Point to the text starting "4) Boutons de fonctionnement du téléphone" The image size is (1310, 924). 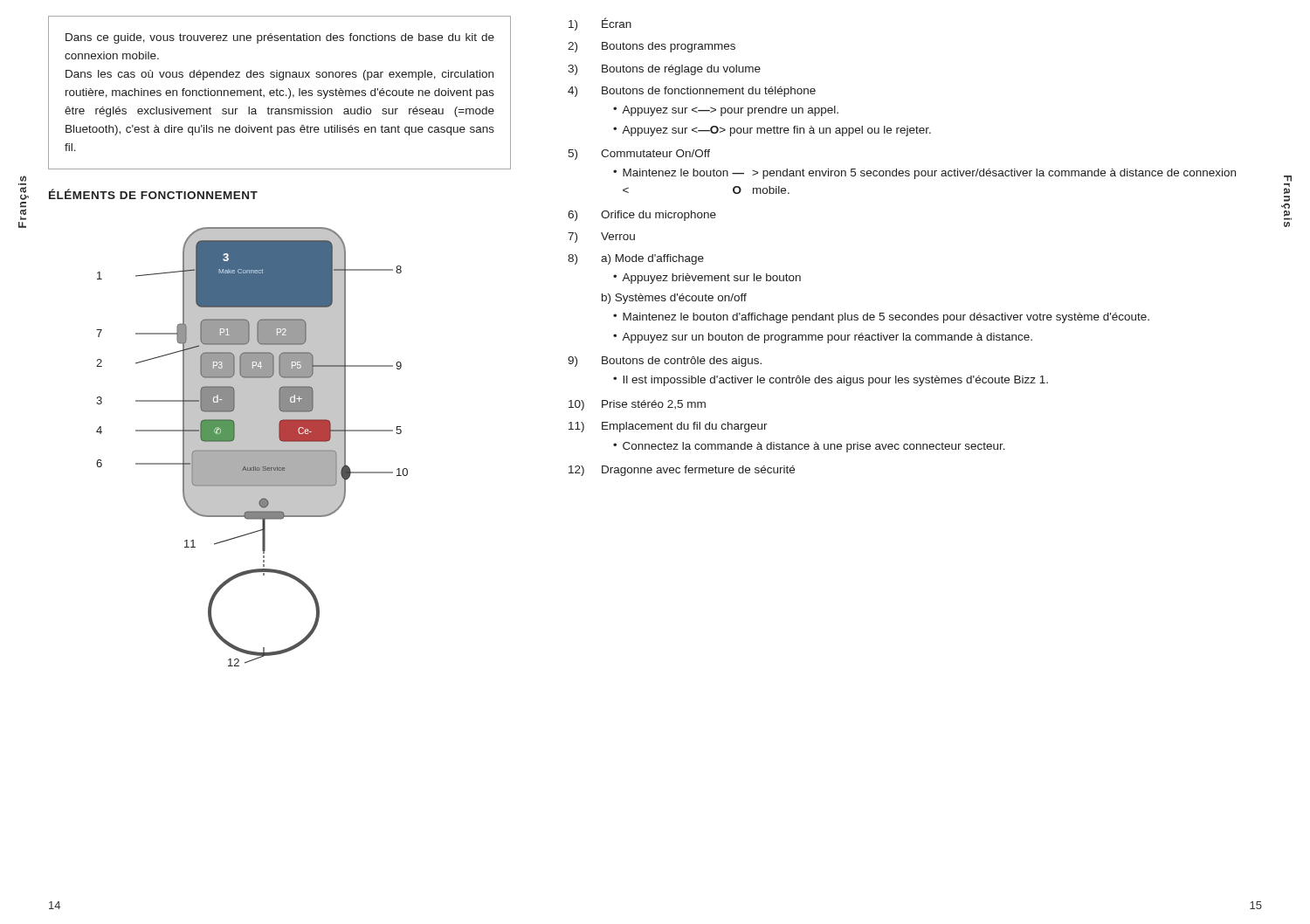pos(692,92)
